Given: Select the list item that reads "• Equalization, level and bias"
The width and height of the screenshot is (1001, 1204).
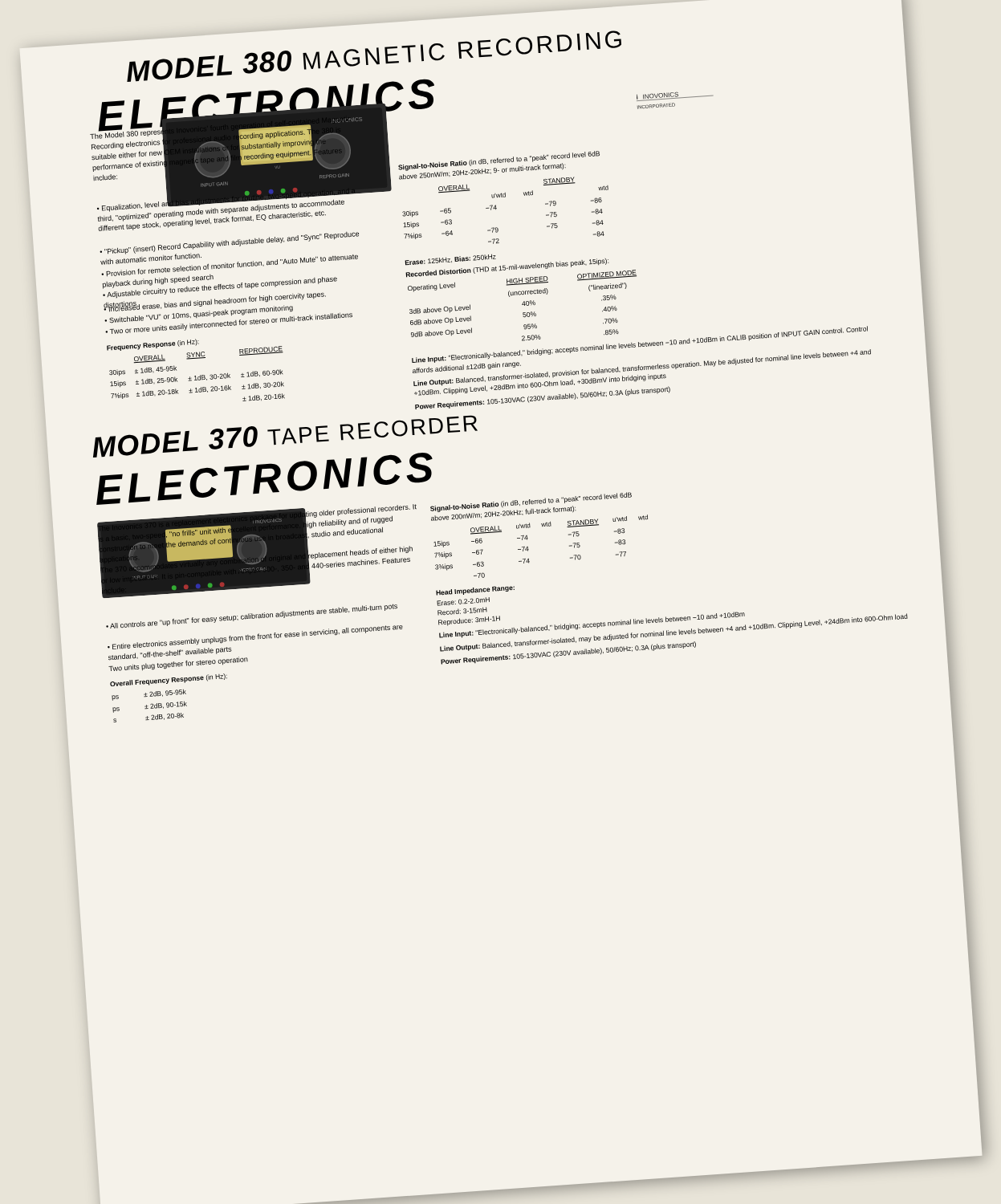Looking at the screenshot, I should tap(226, 210).
